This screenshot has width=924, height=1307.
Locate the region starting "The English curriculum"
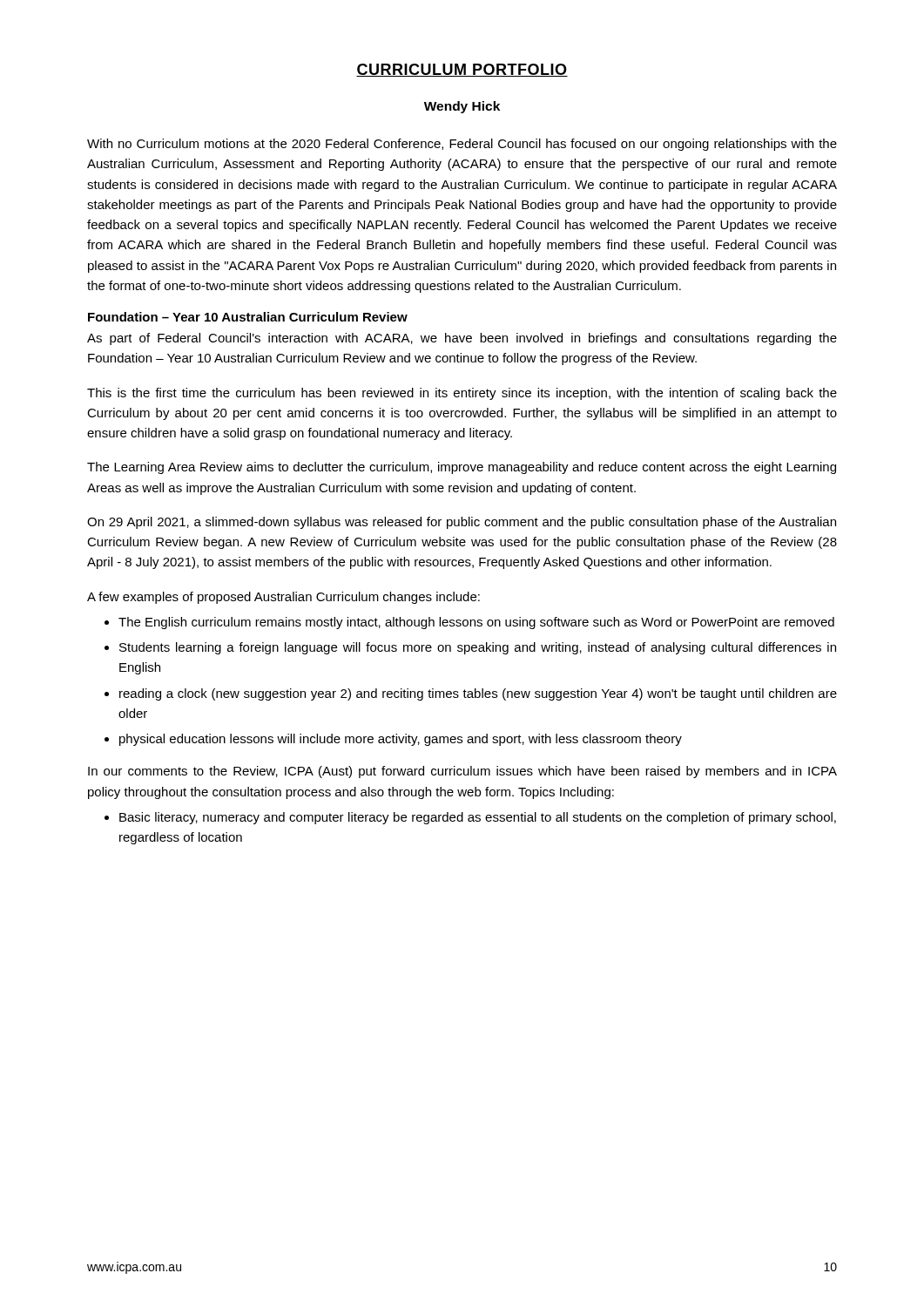(x=477, y=621)
